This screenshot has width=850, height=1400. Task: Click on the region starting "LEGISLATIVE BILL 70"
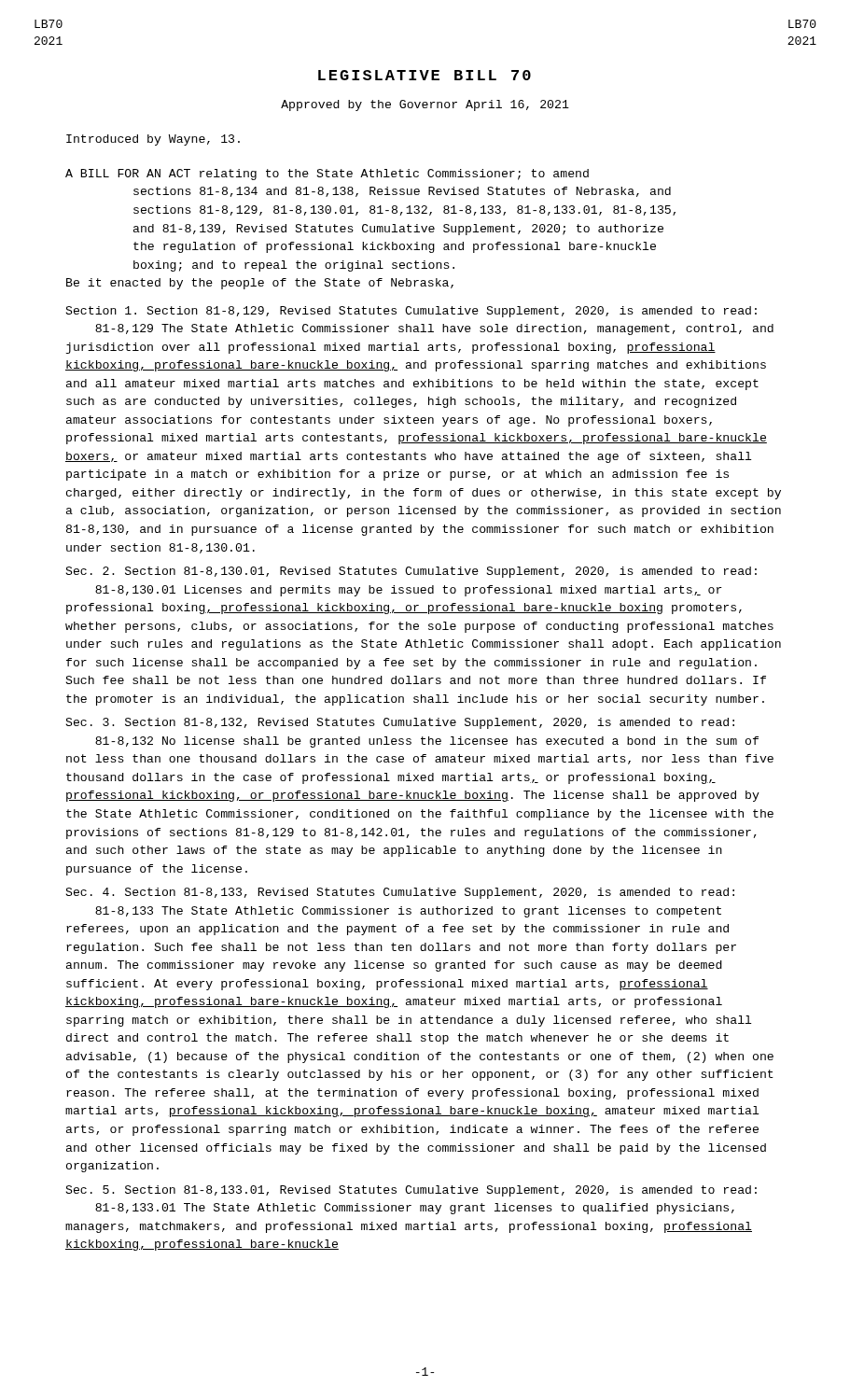425,77
